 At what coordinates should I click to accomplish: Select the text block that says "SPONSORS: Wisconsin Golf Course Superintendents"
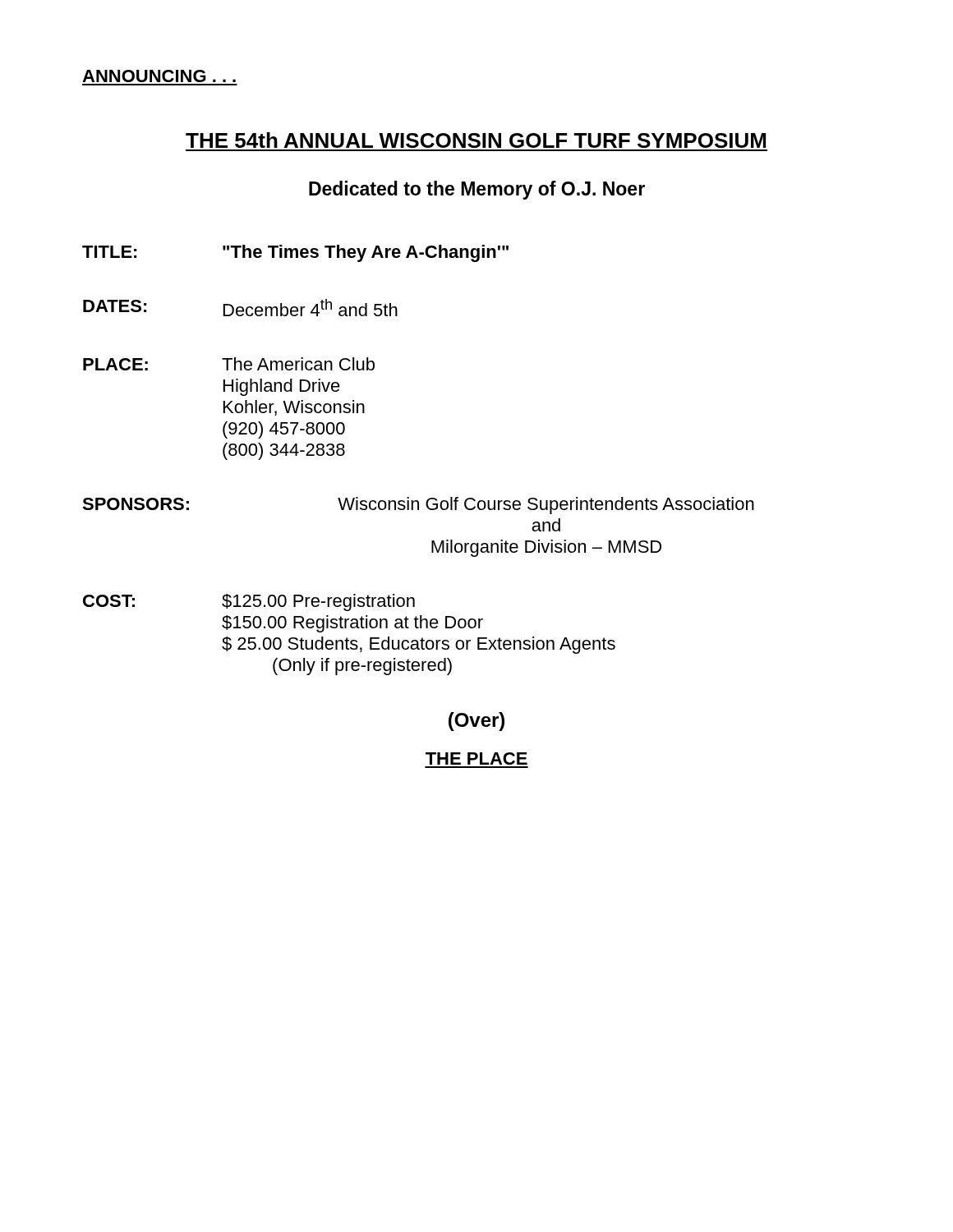pyautogui.click(x=418, y=506)
